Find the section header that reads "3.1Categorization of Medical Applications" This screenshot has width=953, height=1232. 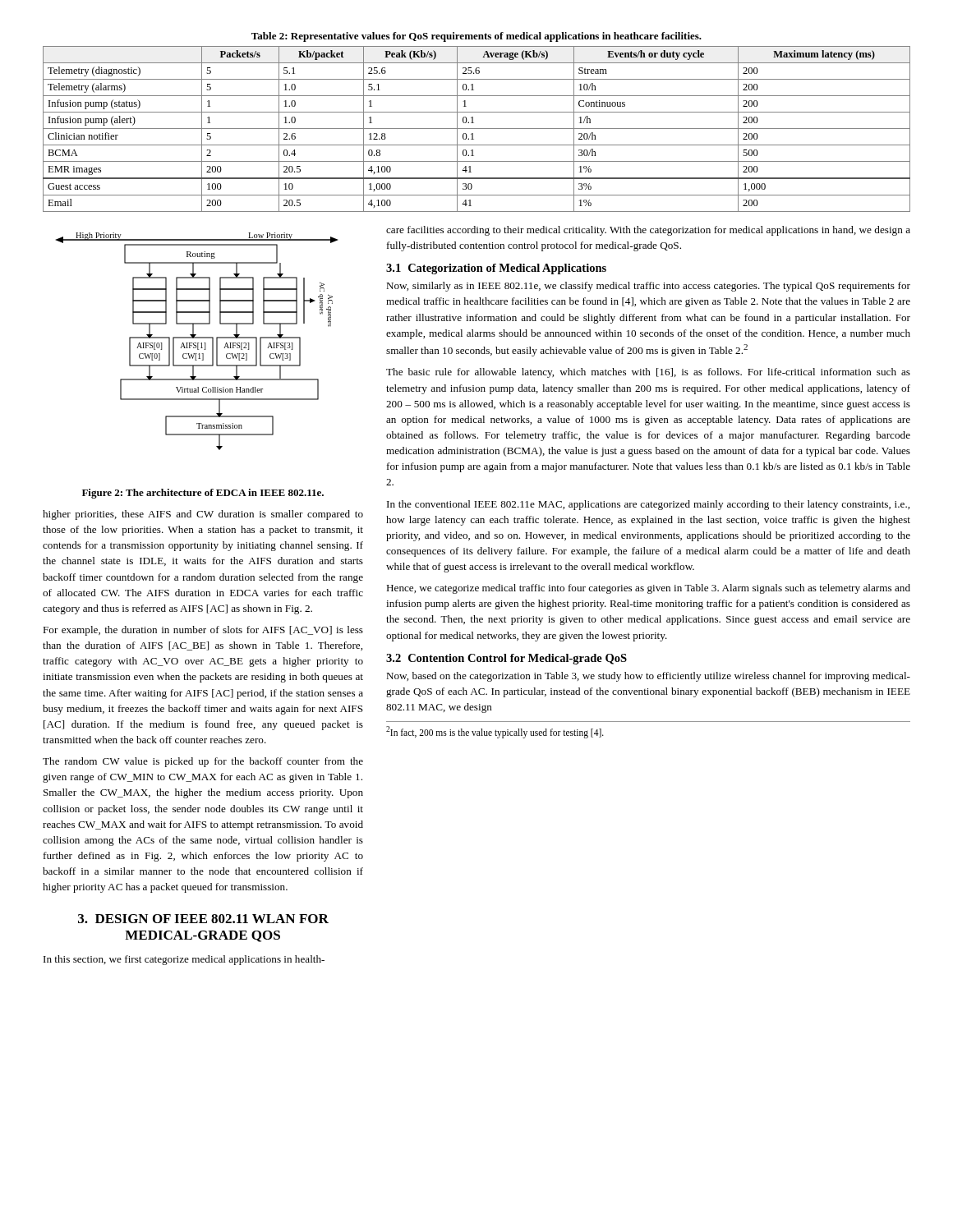496,268
